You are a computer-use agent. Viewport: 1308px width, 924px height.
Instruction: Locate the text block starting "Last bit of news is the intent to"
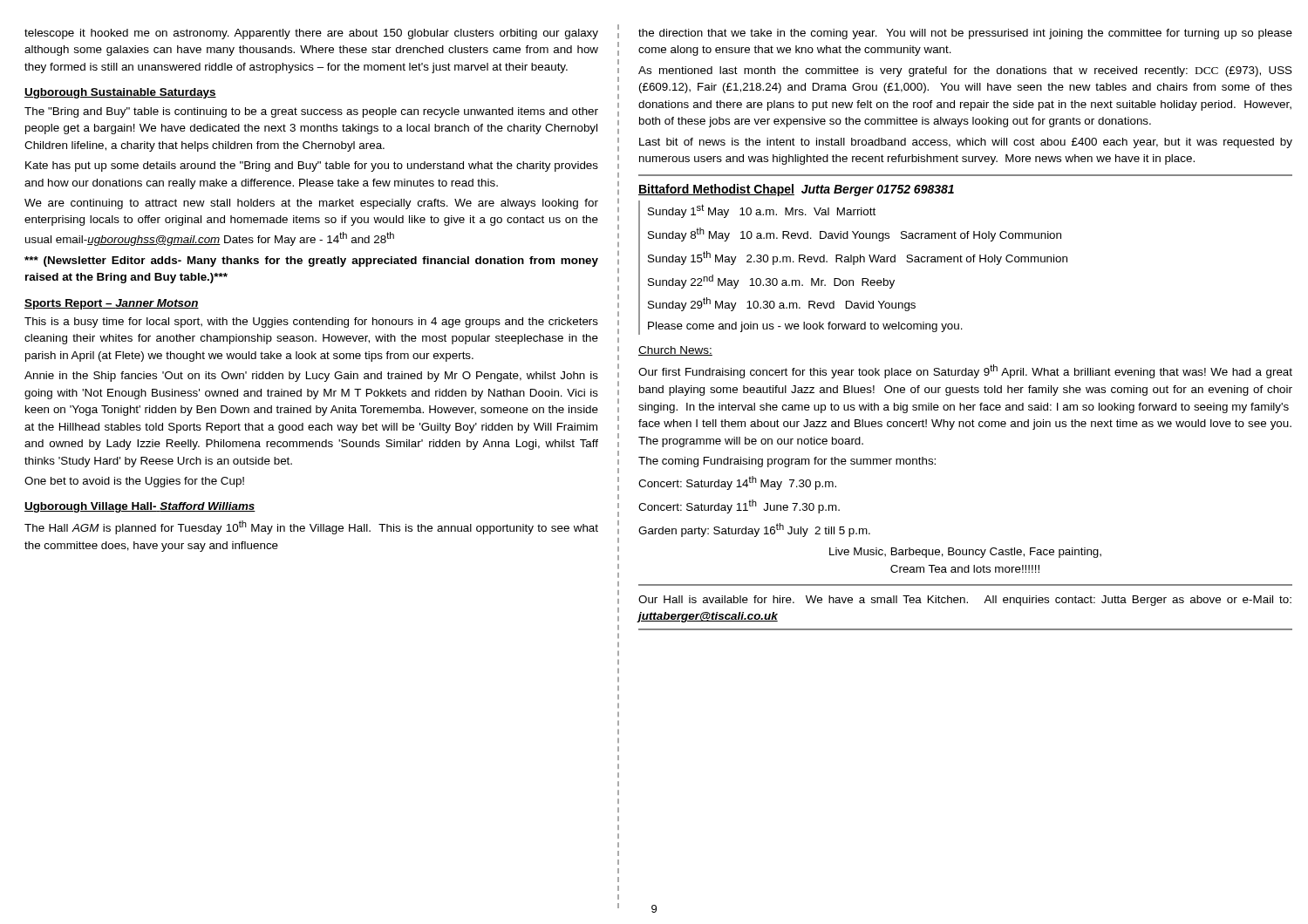pyautogui.click(x=965, y=150)
